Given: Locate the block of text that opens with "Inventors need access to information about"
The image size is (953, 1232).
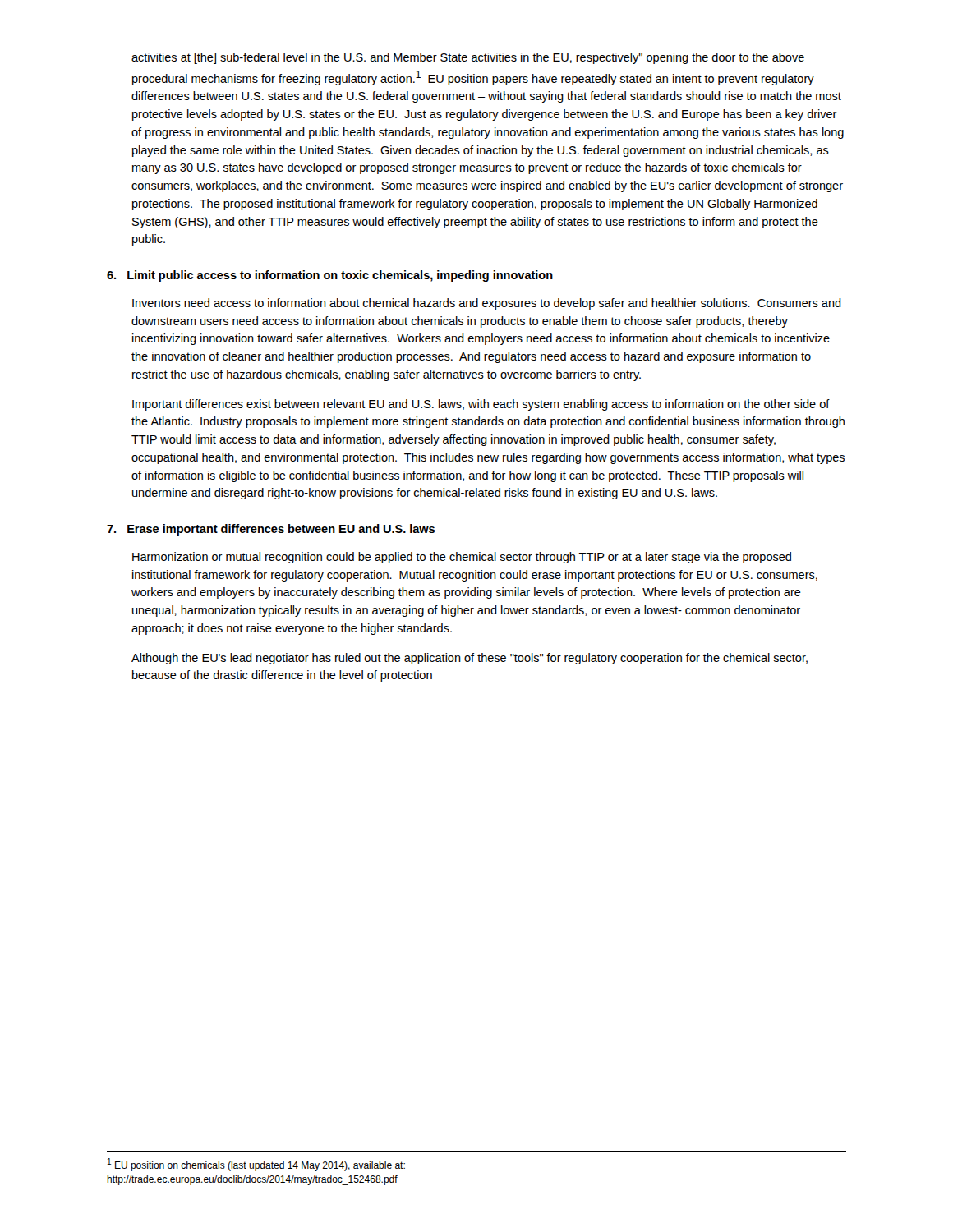Looking at the screenshot, I should [x=486, y=339].
